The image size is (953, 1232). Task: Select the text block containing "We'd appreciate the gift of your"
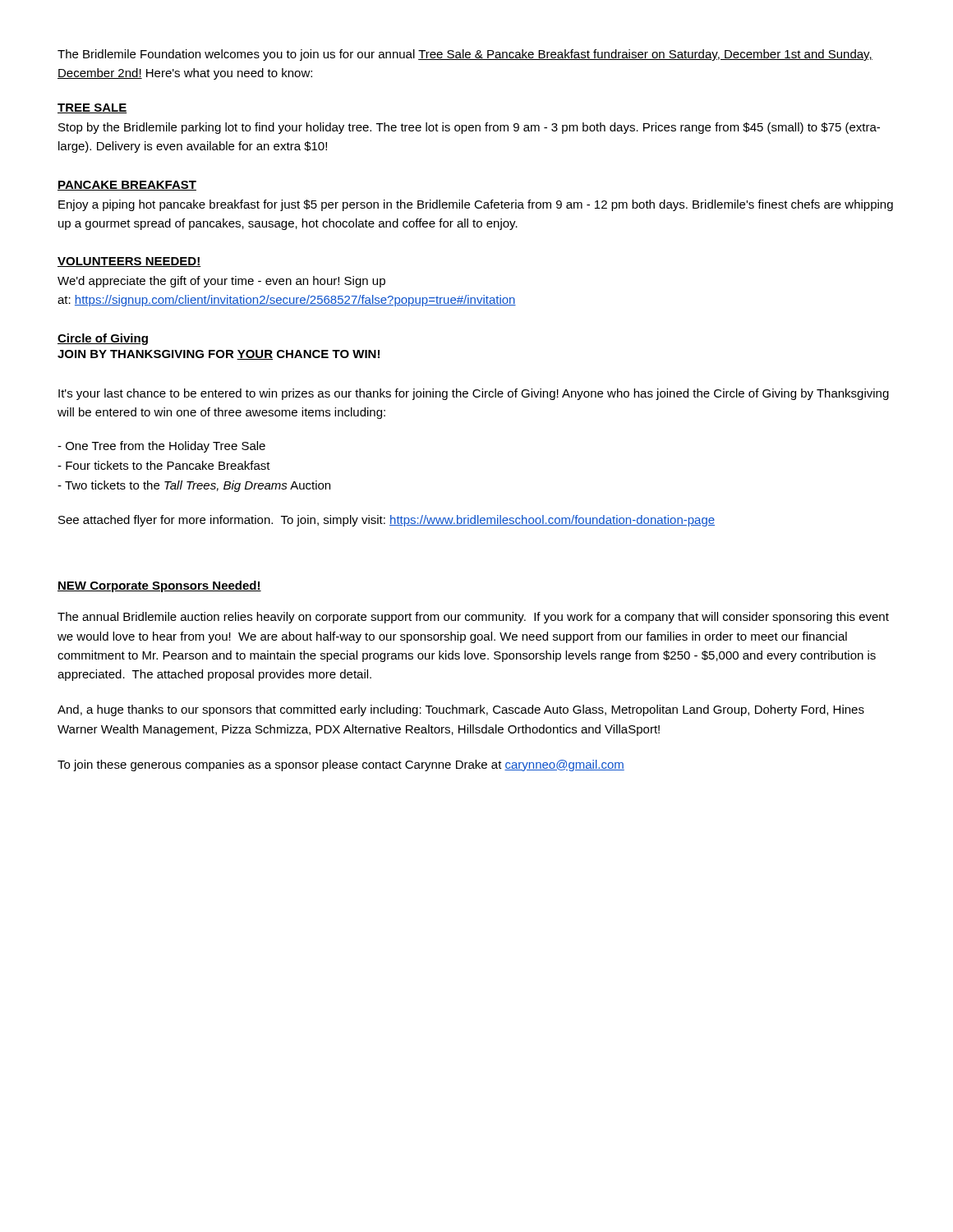click(x=286, y=290)
